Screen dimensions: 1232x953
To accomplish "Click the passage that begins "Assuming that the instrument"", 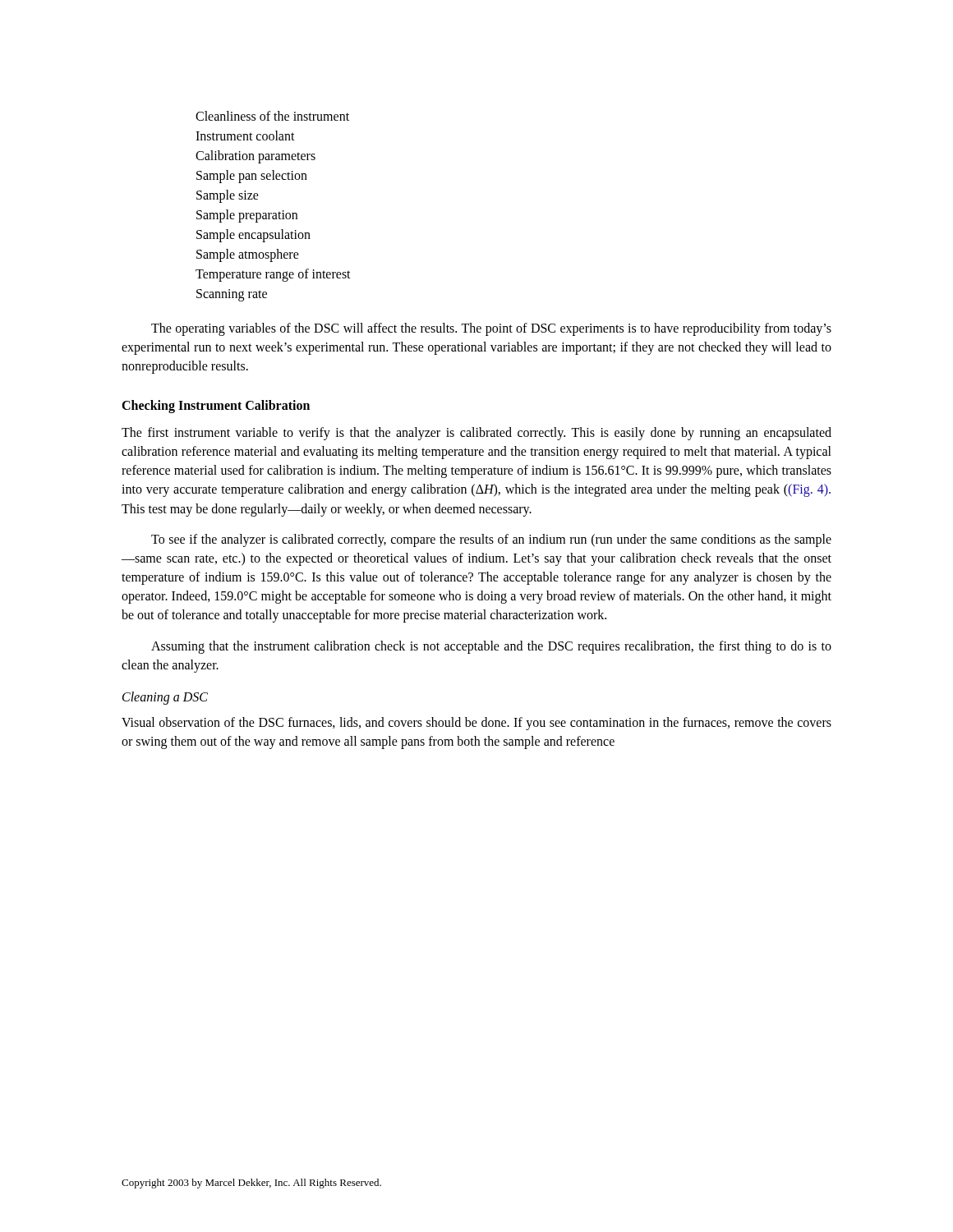I will click(x=476, y=655).
